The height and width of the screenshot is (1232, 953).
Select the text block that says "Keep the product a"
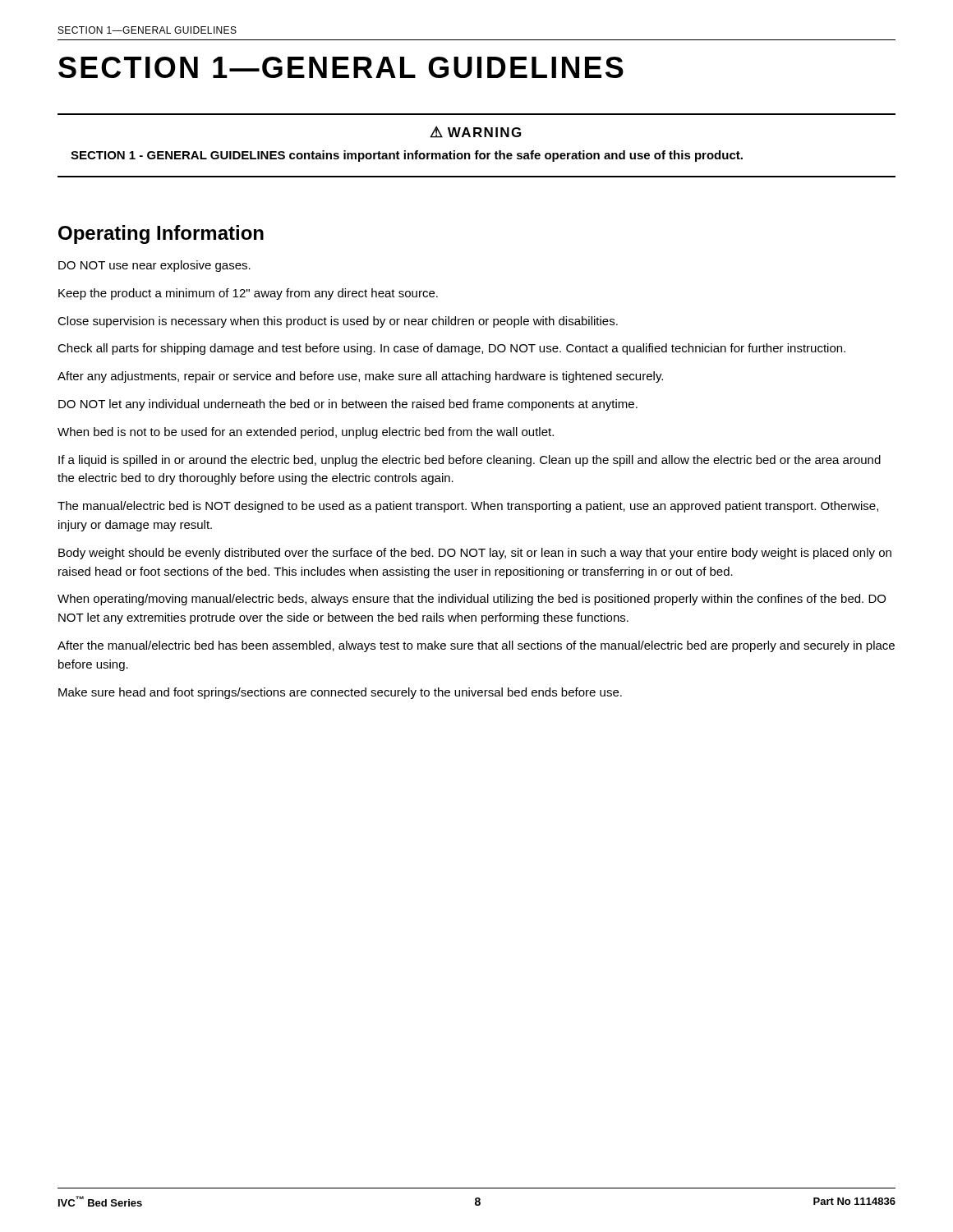pos(248,293)
